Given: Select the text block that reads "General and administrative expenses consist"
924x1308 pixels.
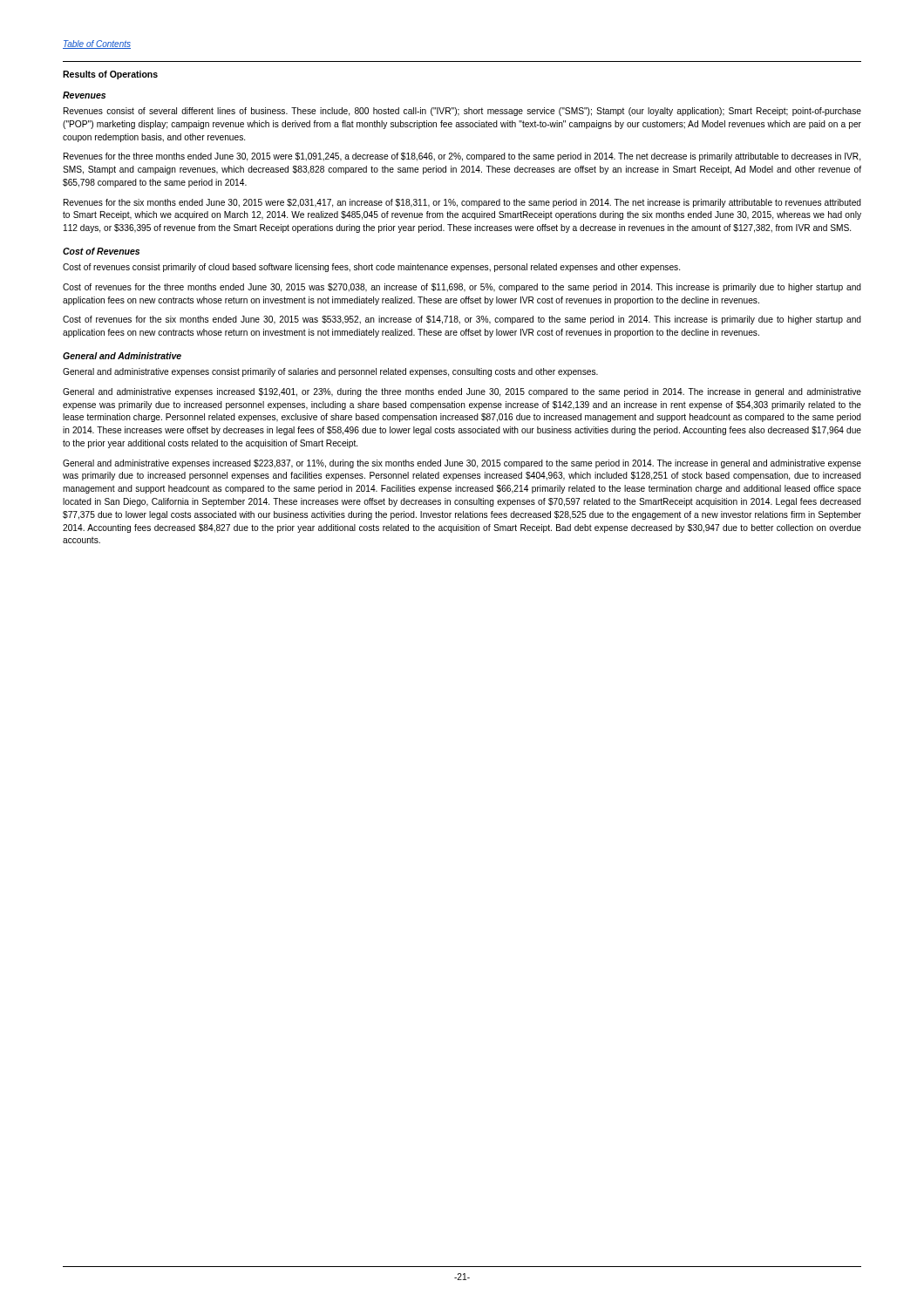Looking at the screenshot, I should click(331, 372).
